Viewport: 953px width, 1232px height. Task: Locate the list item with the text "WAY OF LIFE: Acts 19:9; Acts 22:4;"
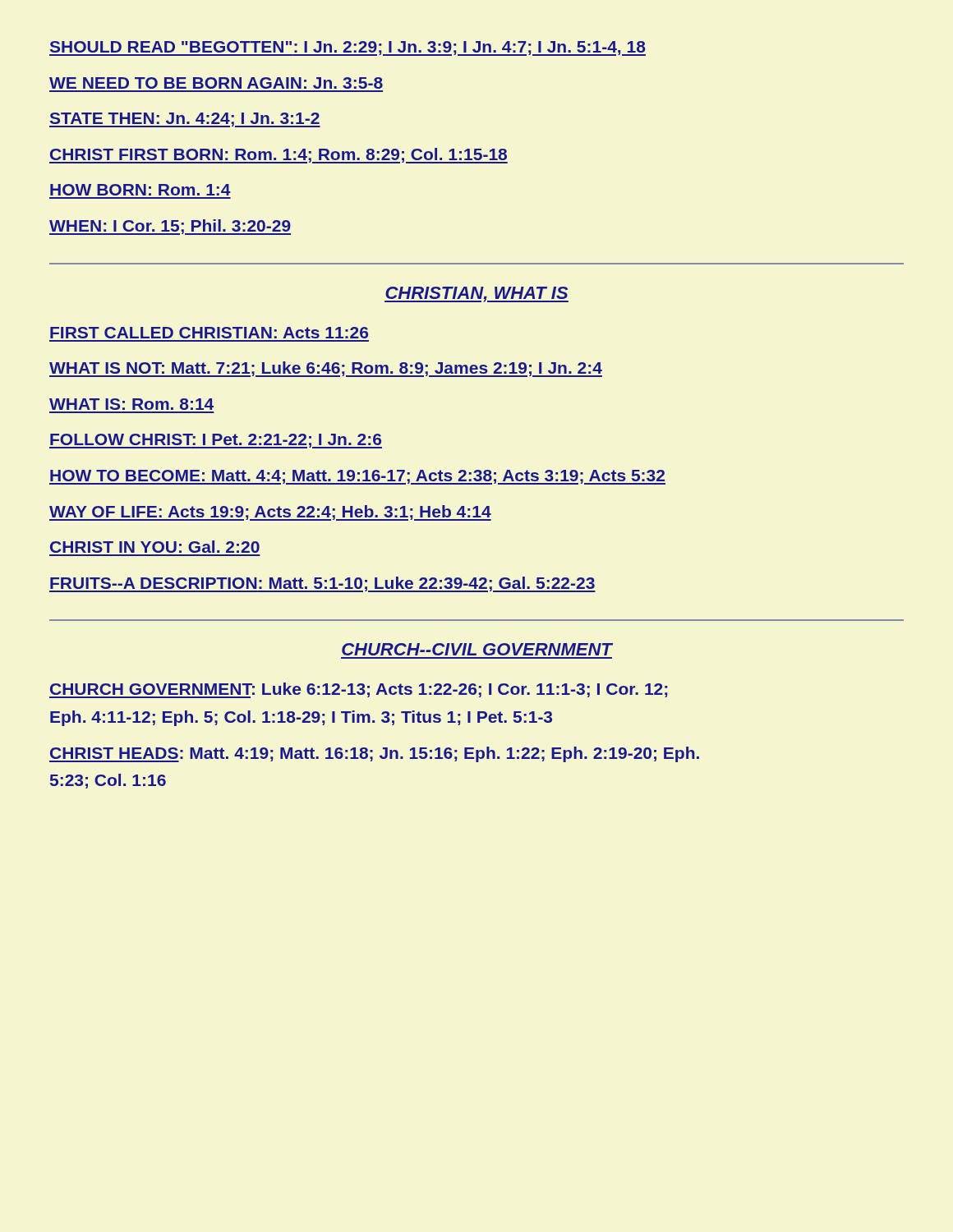click(x=270, y=511)
